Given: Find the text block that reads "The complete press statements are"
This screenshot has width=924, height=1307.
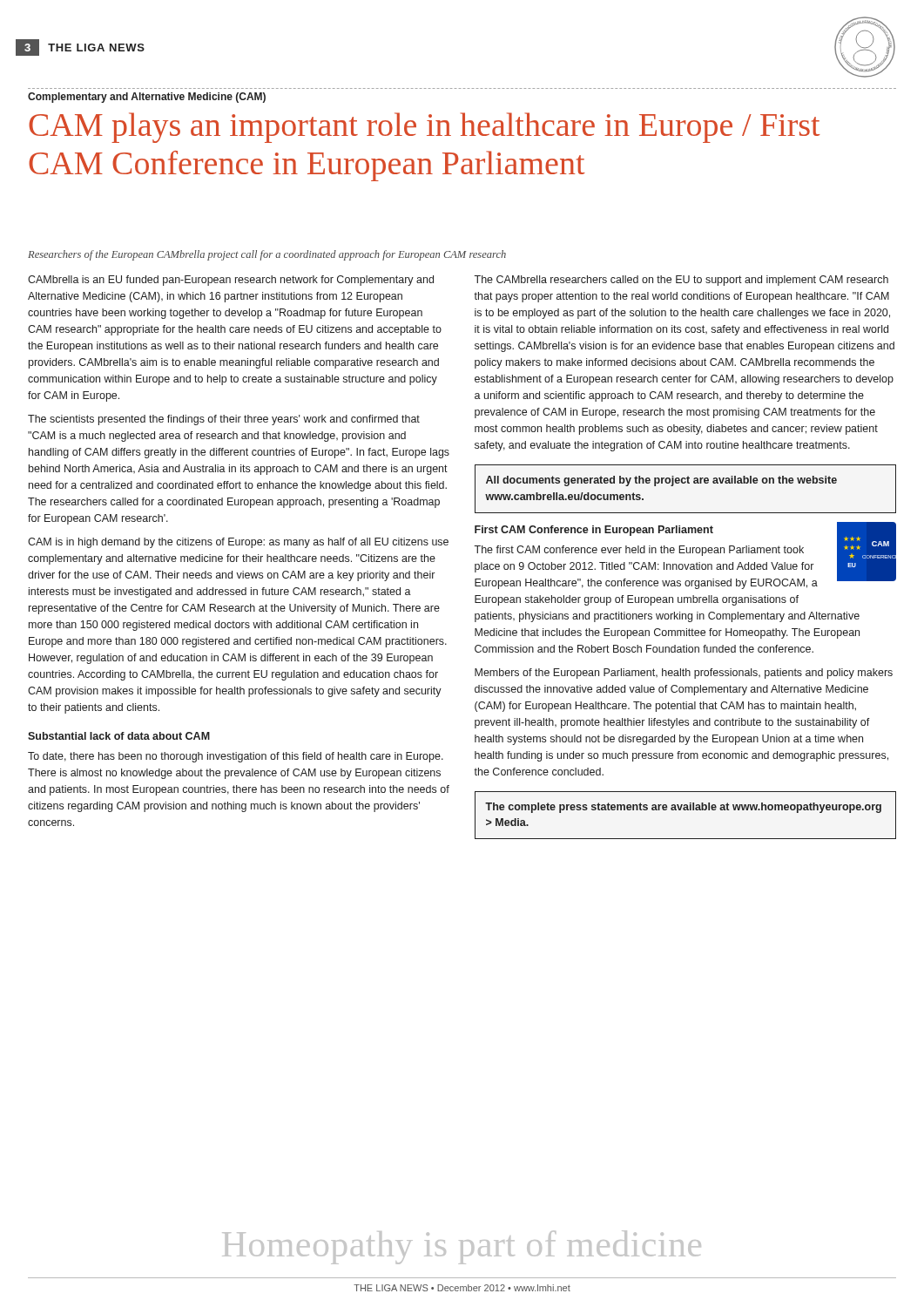Looking at the screenshot, I should (685, 815).
